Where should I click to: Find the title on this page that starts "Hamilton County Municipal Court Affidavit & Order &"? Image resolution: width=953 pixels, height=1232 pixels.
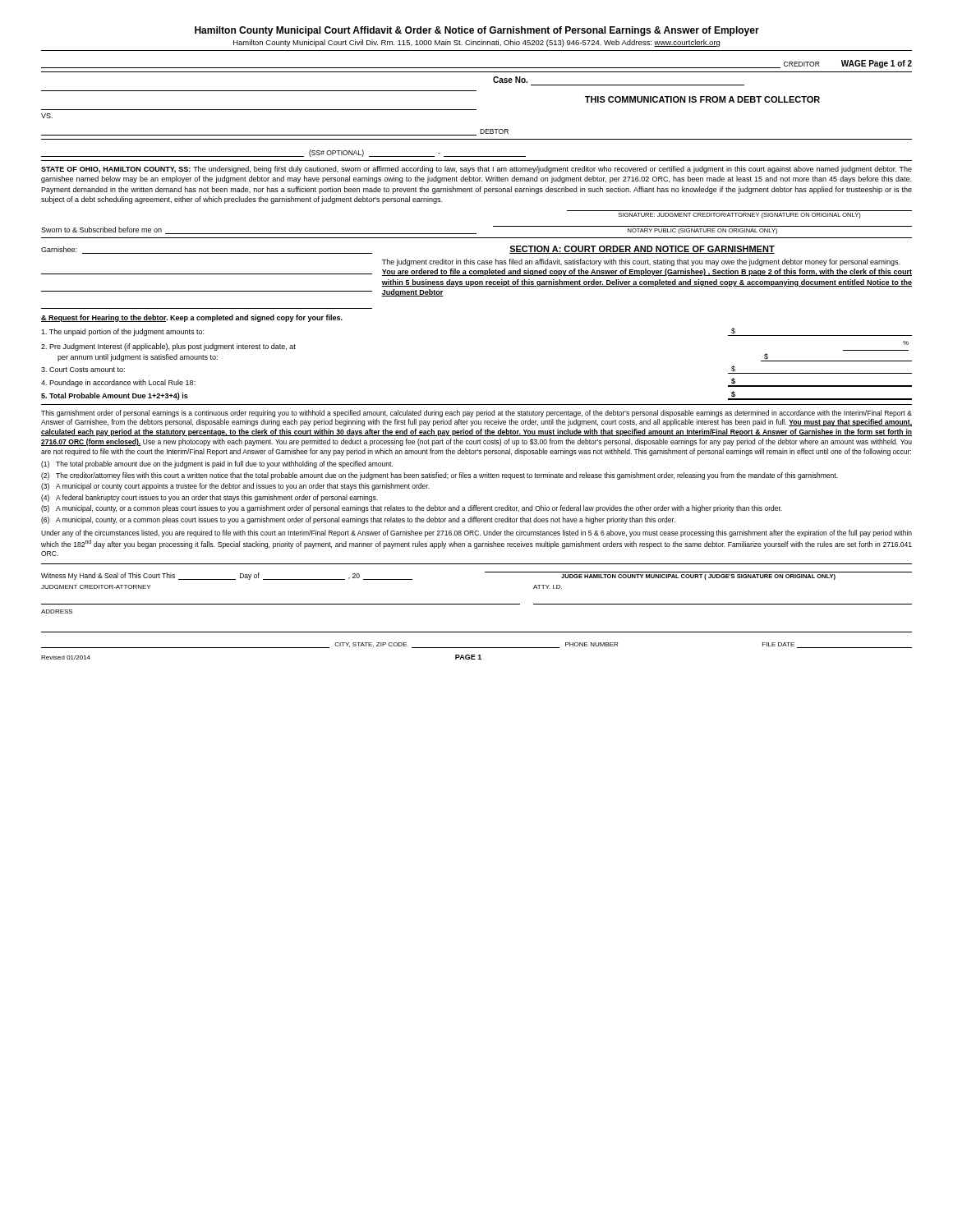[x=476, y=30]
